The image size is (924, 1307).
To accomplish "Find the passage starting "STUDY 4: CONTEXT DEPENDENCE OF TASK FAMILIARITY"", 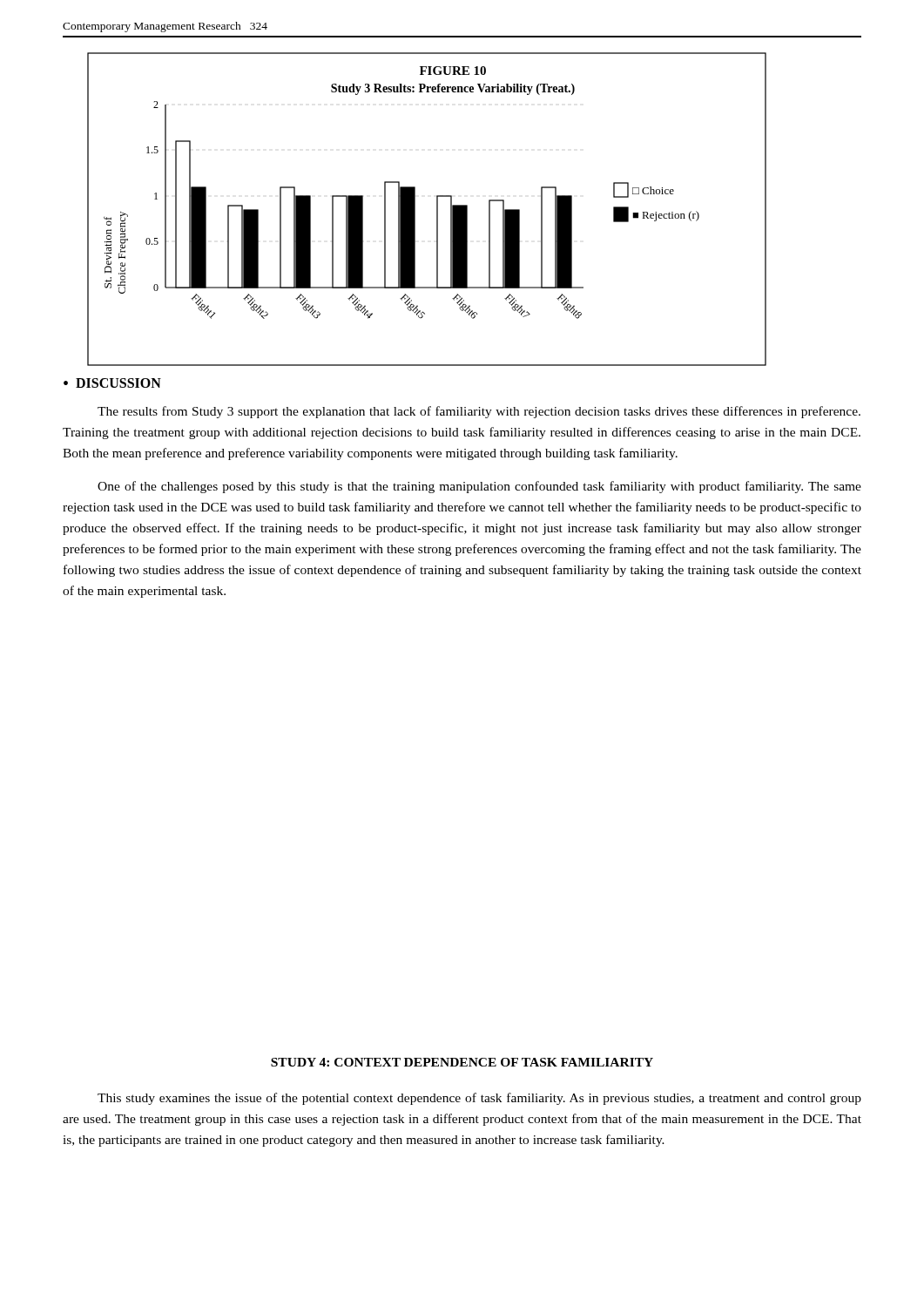I will pos(462,1062).
